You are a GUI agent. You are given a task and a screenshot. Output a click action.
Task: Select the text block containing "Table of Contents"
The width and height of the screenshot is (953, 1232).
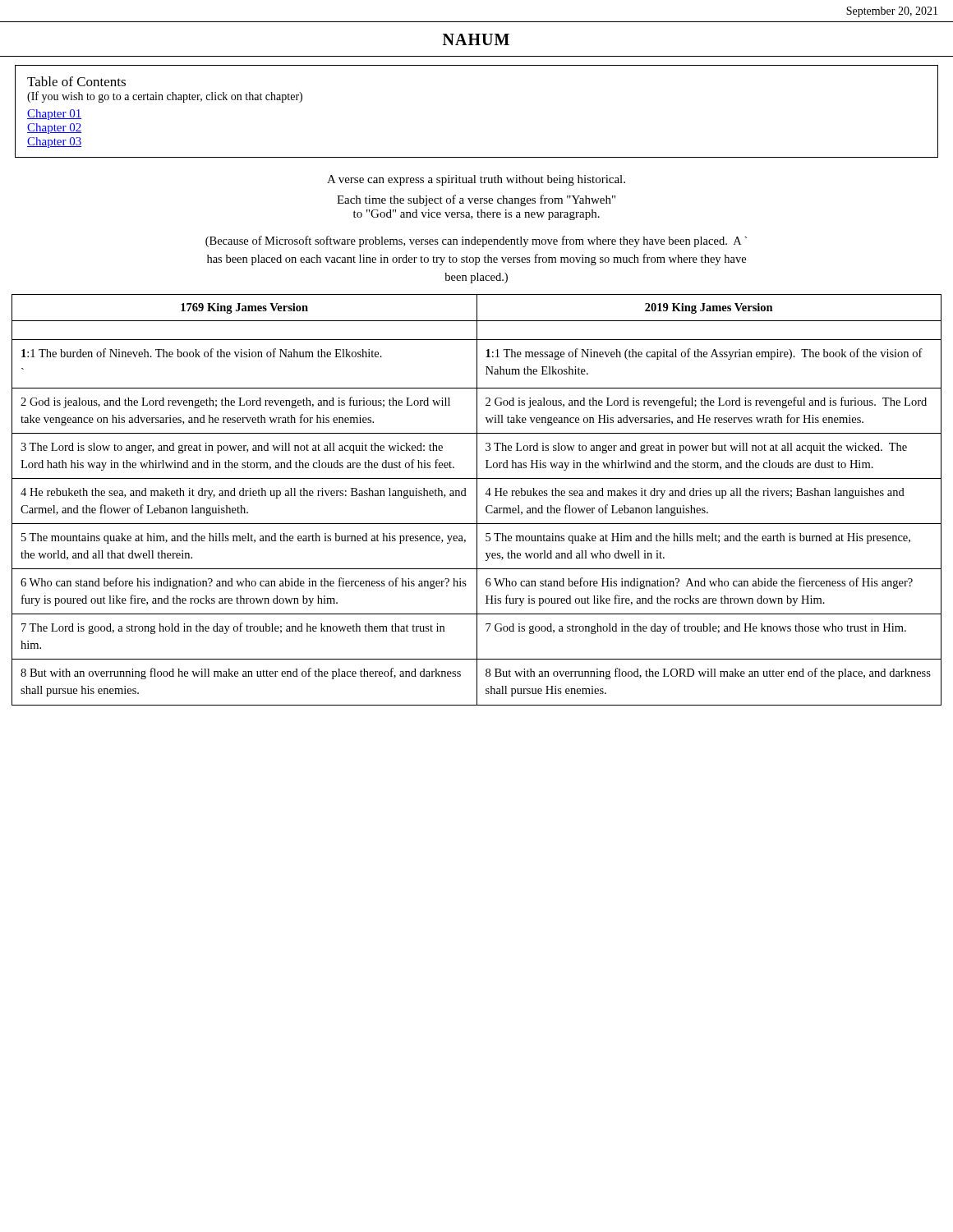pyautogui.click(x=76, y=81)
